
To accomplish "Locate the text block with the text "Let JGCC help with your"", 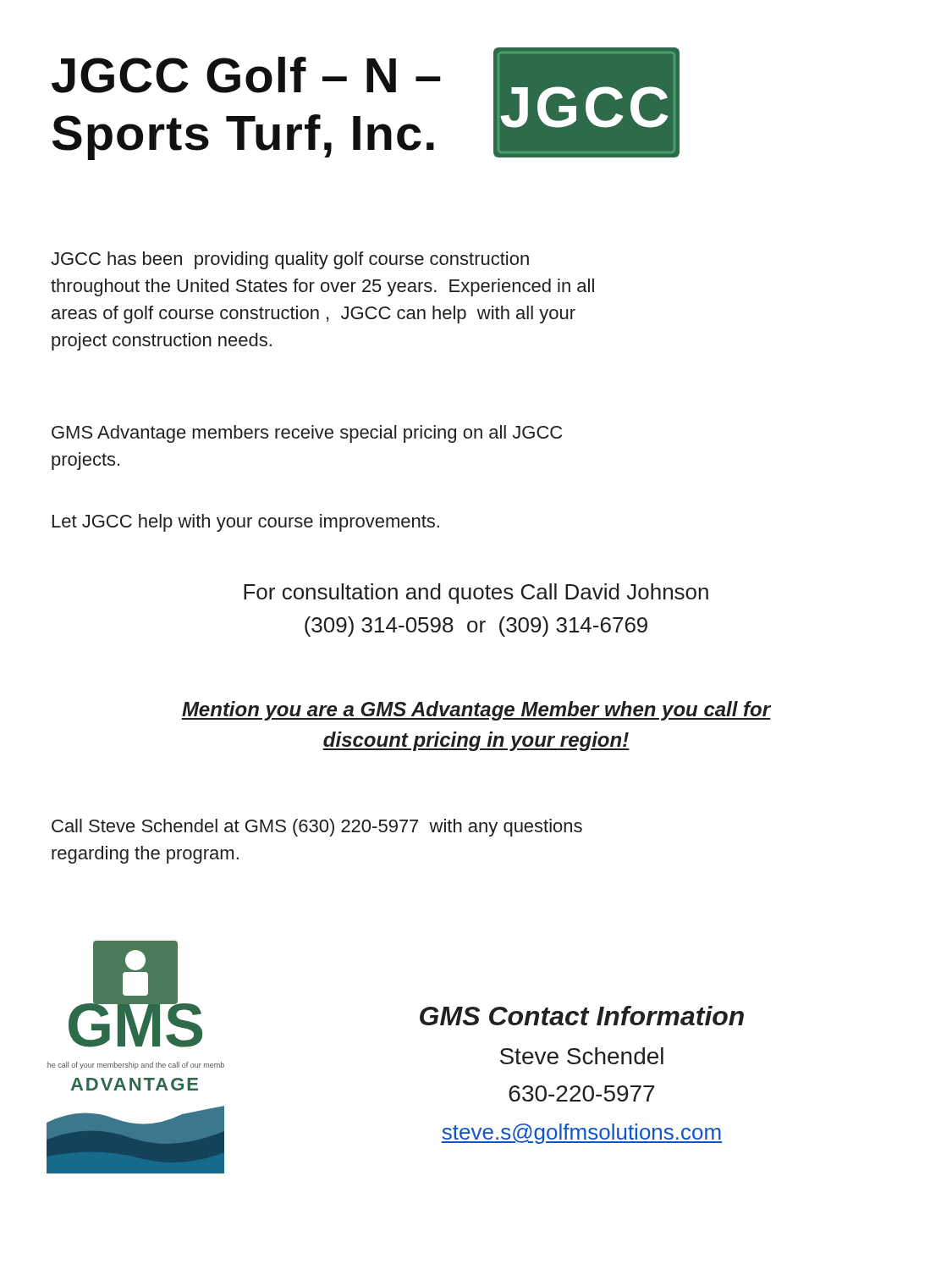I will (x=246, y=521).
